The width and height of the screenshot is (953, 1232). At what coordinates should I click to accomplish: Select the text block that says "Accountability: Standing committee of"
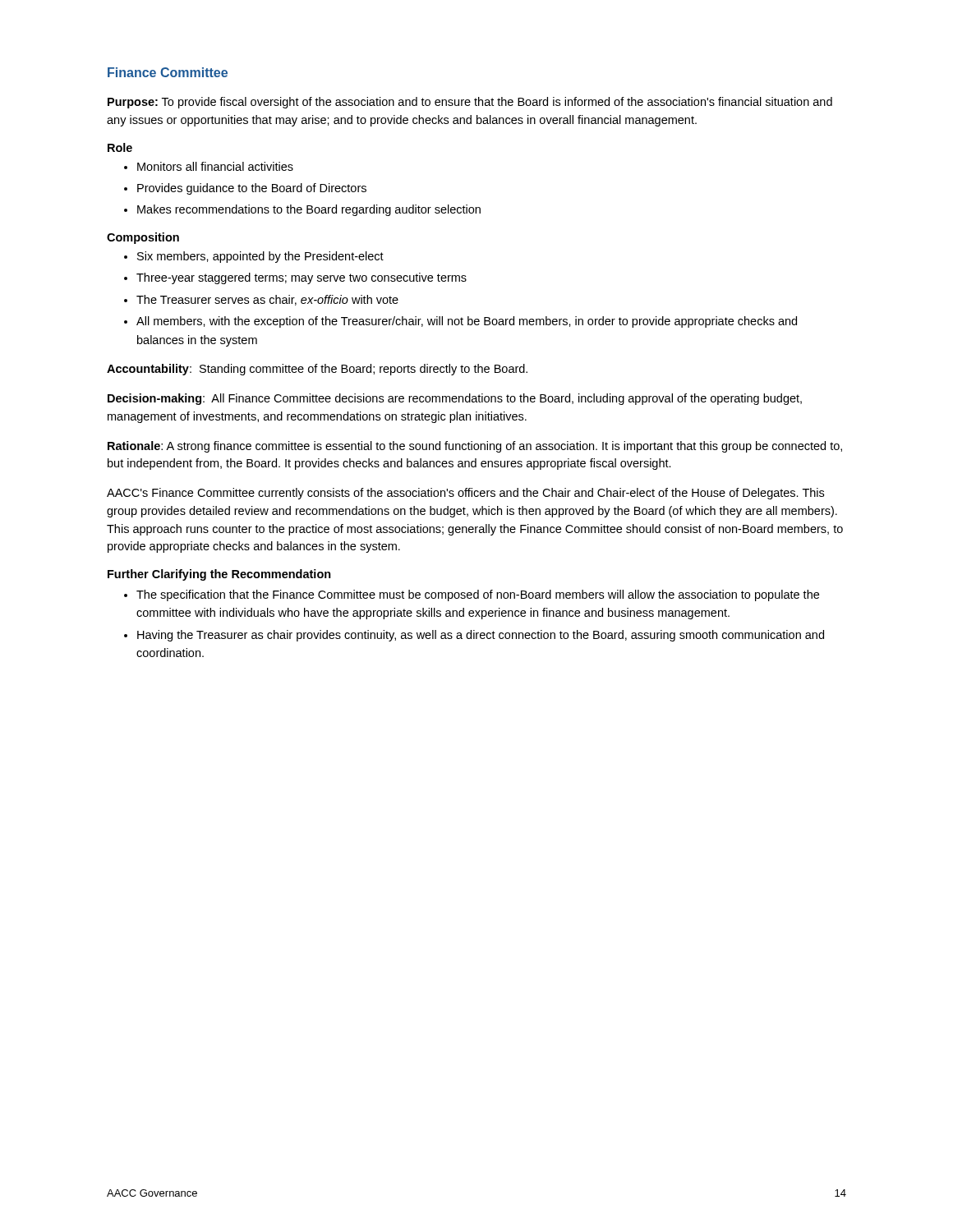coord(318,369)
